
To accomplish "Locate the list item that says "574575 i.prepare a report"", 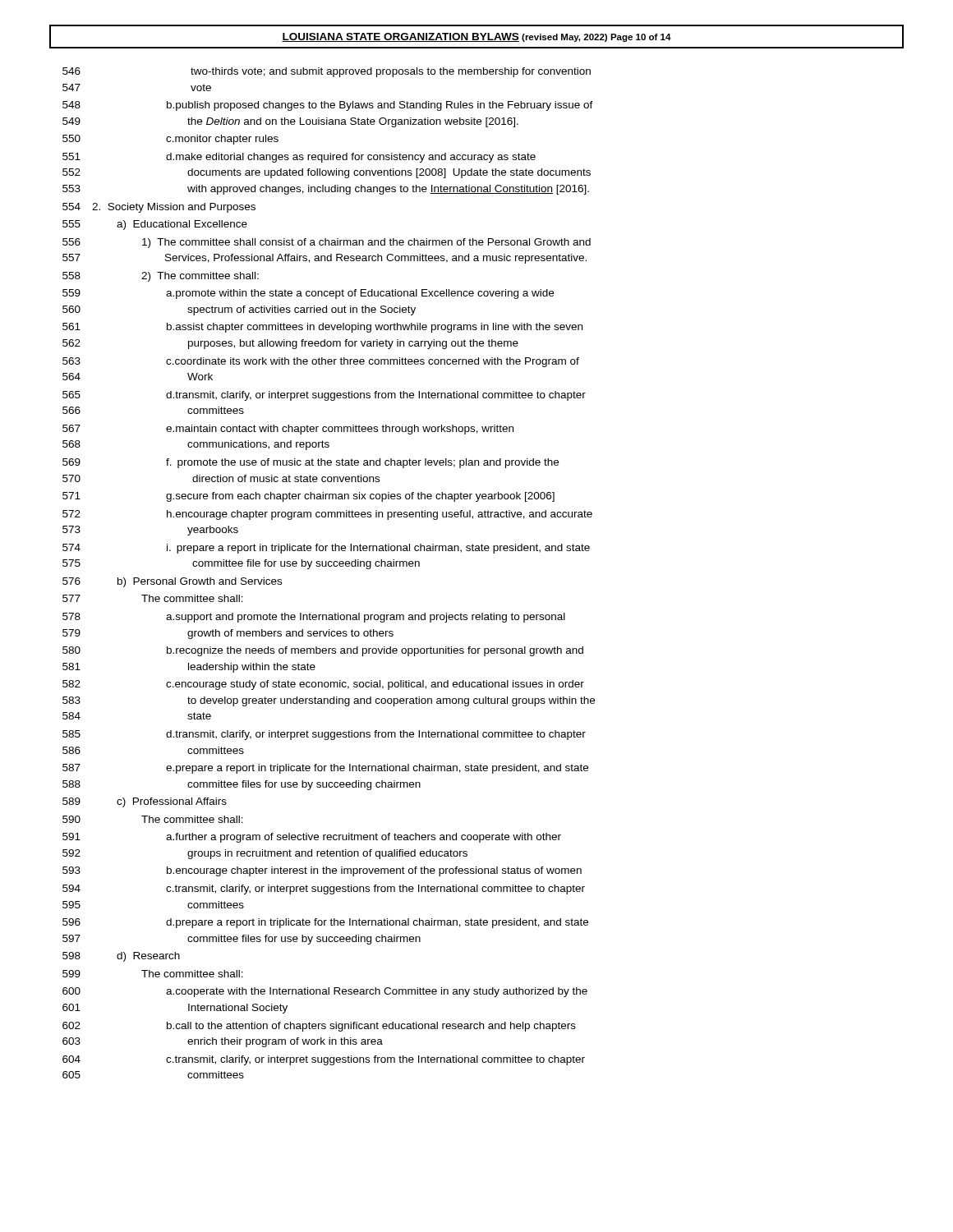I will pos(476,555).
